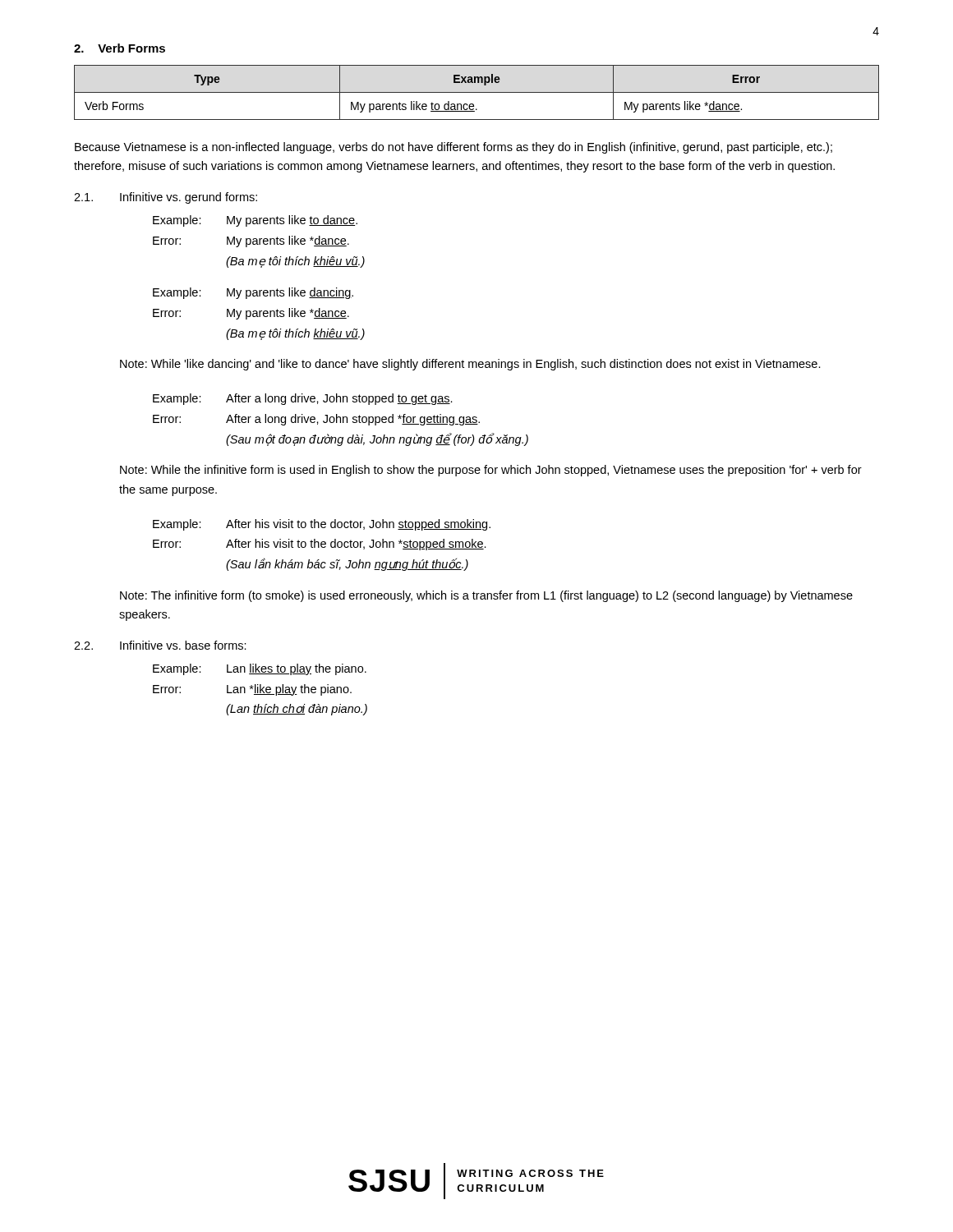Find the text block with the text "Example: Lan likes to play"
Viewport: 953px width, 1232px height.
tap(260, 669)
